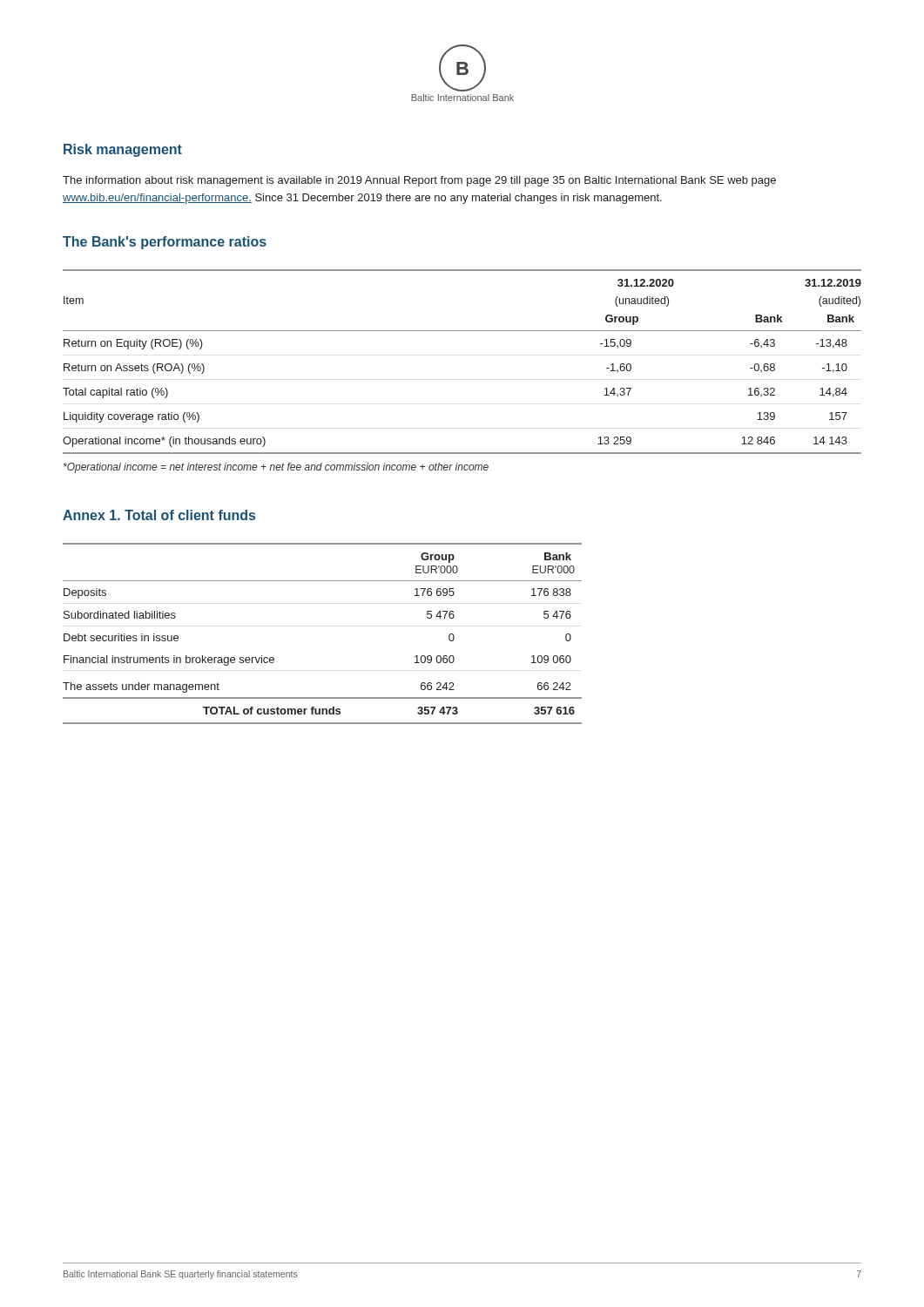Select the text starting "Risk management"
This screenshot has width=924, height=1307.
coord(122,149)
